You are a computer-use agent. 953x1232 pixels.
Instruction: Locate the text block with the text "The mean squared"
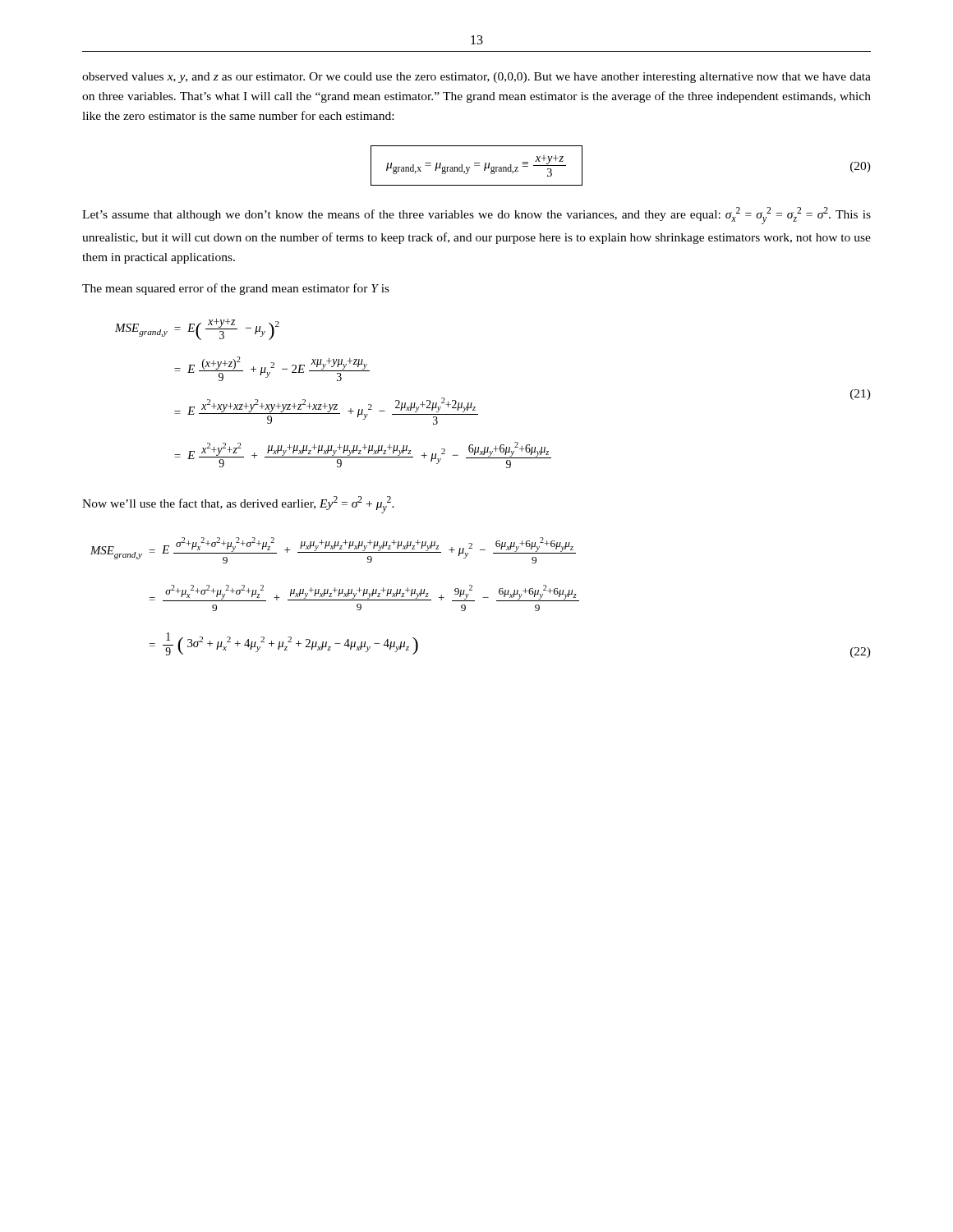pyautogui.click(x=236, y=287)
